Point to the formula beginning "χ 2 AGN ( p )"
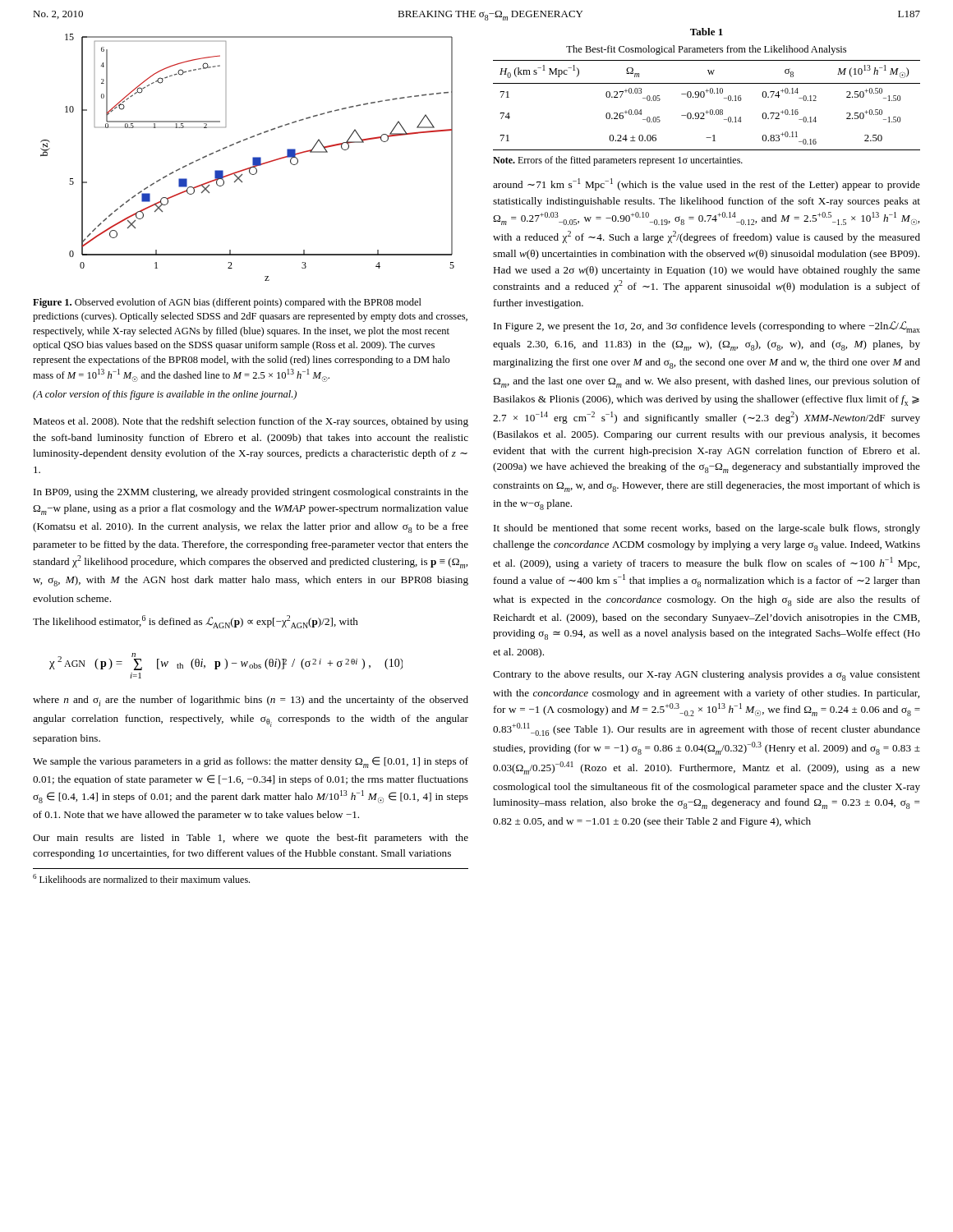Viewport: 953px width, 1232px height. click(226, 660)
